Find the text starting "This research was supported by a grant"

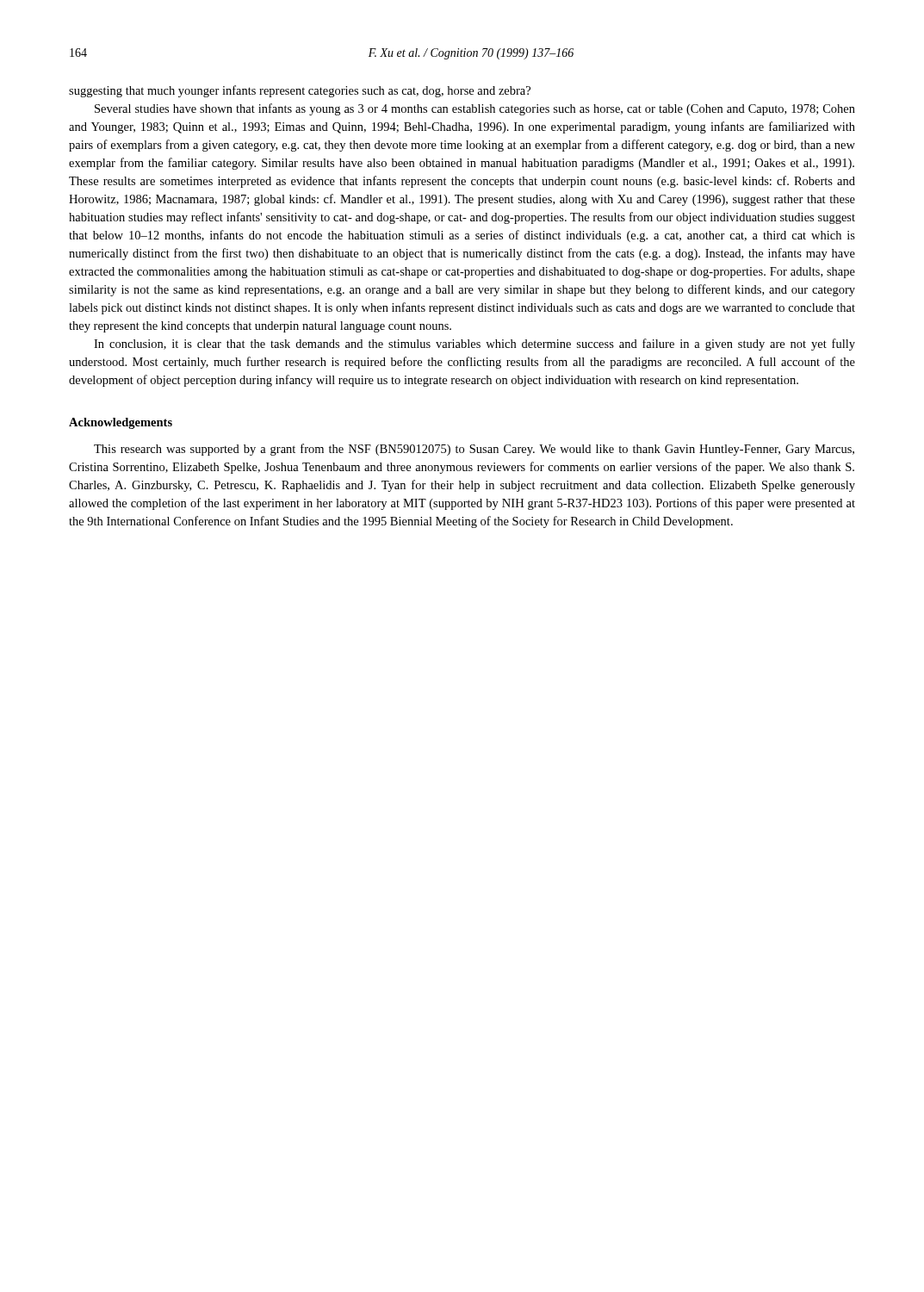click(462, 486)
